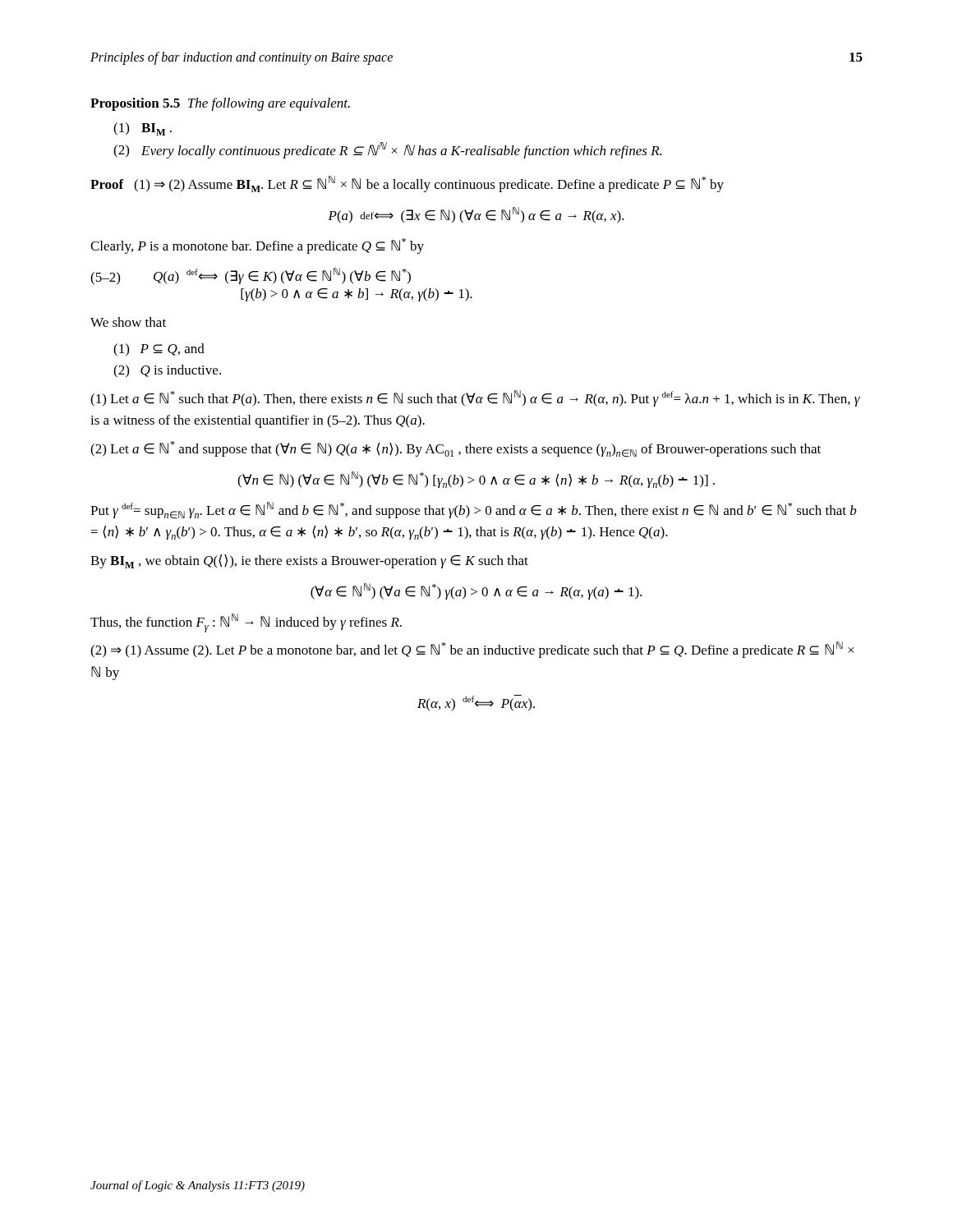Image resolution: width=953 pixels, height=1232 pixels.
Task: Where is the passage that starts "By BIM , we obtain Q(⟨⟩),"?
Action: [x=309, y=562]
